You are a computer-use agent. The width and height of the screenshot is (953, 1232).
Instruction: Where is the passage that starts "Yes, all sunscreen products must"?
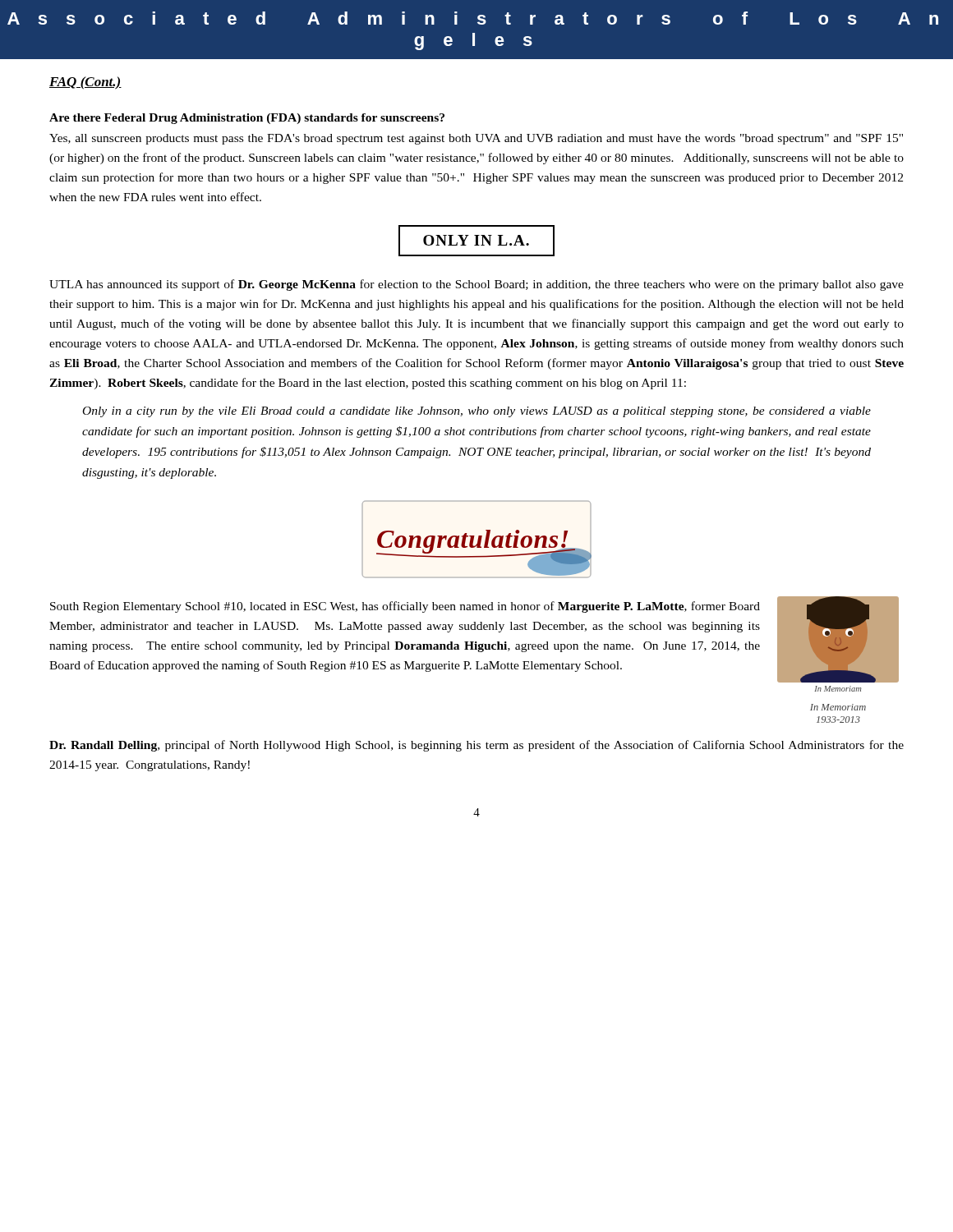coord(476,167)
